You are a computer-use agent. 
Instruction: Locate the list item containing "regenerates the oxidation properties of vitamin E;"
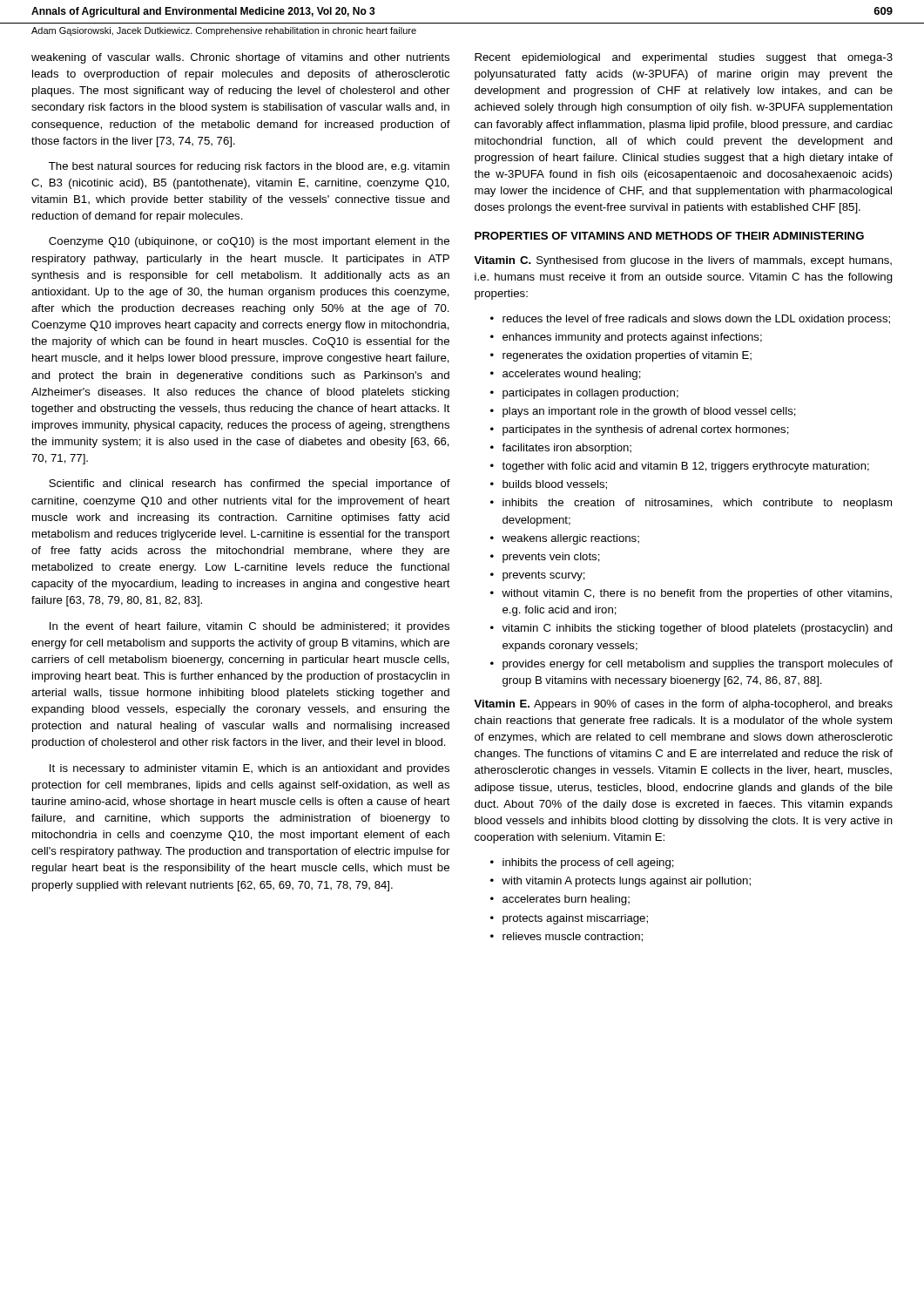click(x=627, y=355)
